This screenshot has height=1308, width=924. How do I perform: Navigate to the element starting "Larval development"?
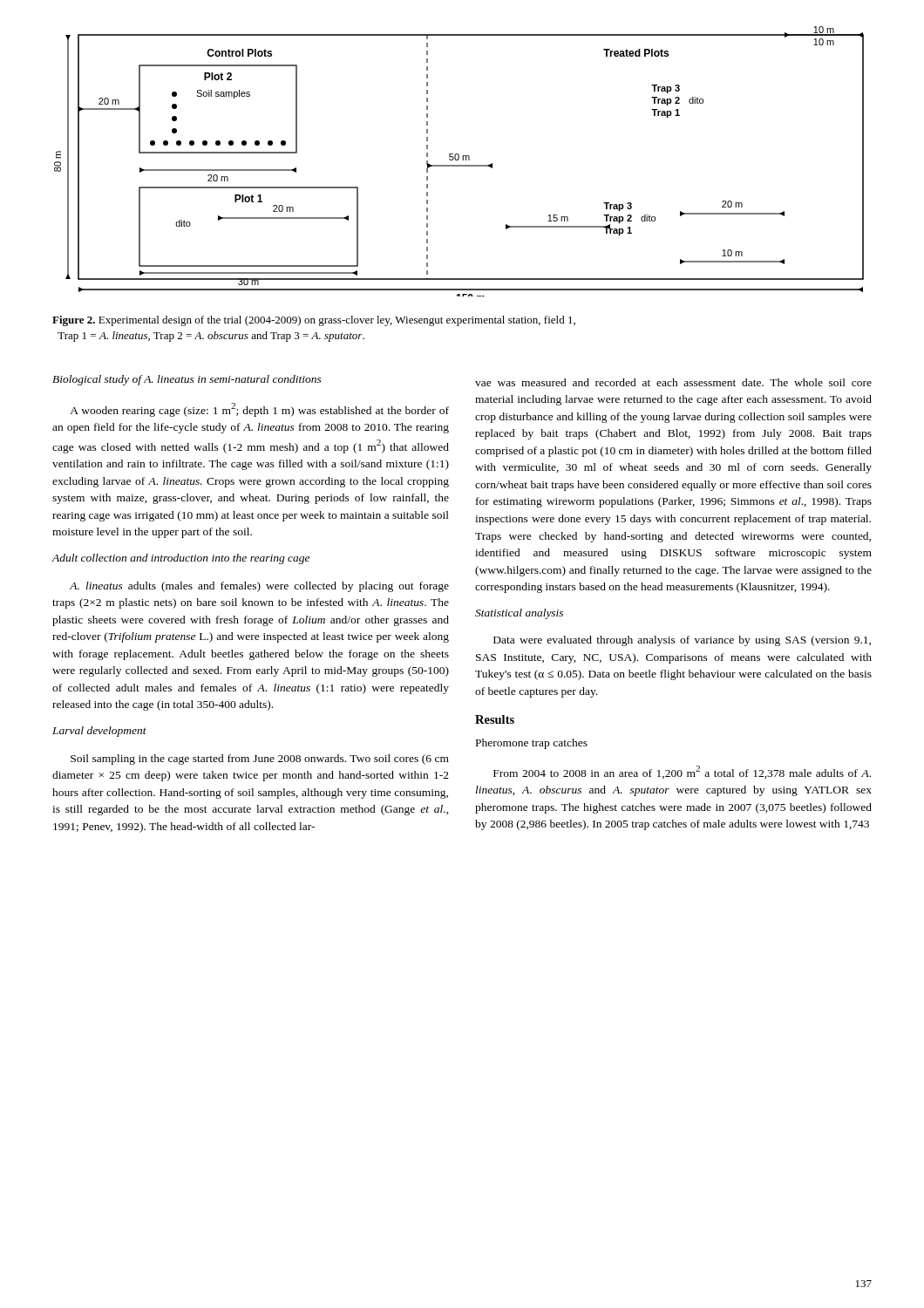(x=99, y=730)
